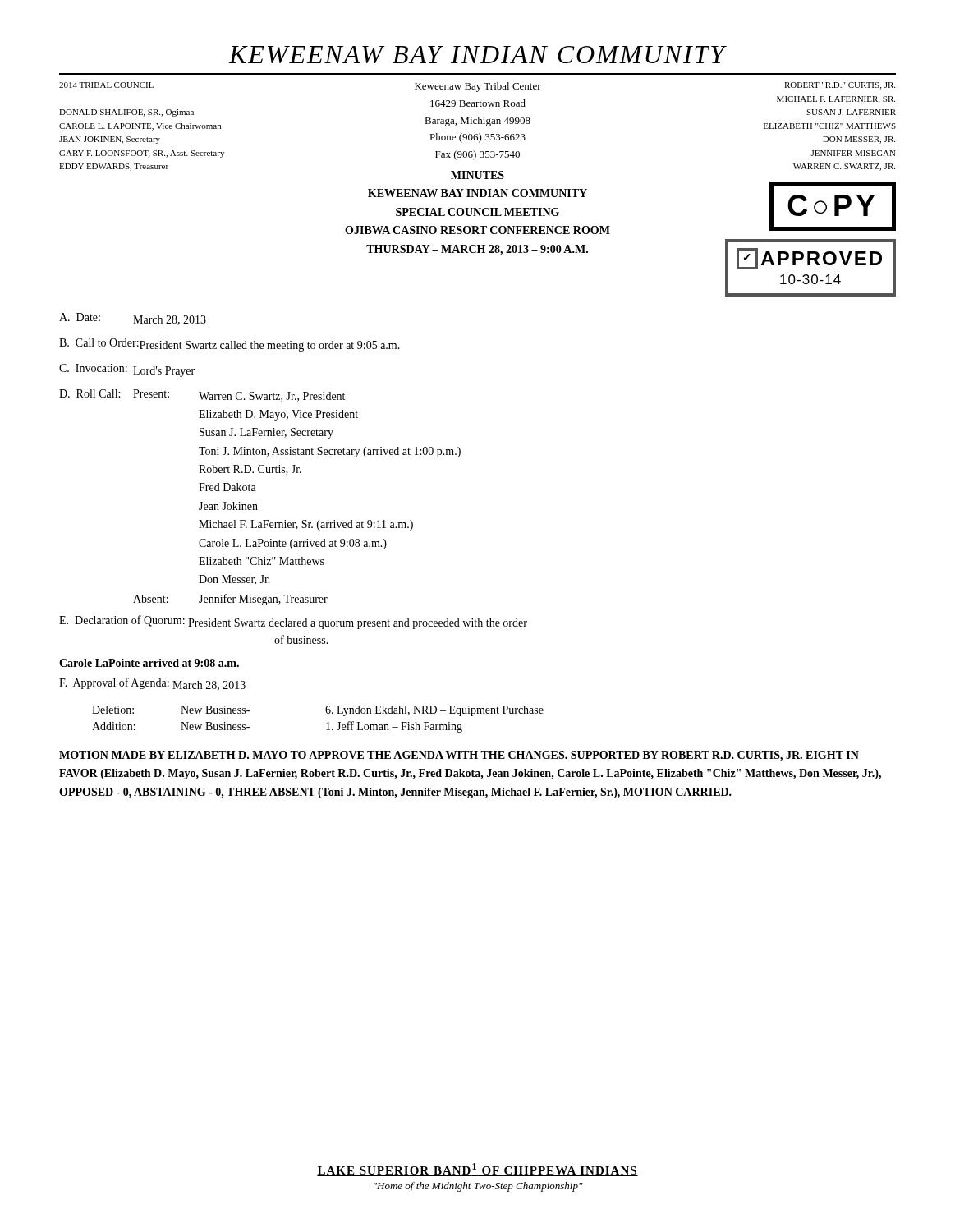Click the passage that begins "D. Roll Call: Present: Warren C. Swartz,"

[202, 395]
